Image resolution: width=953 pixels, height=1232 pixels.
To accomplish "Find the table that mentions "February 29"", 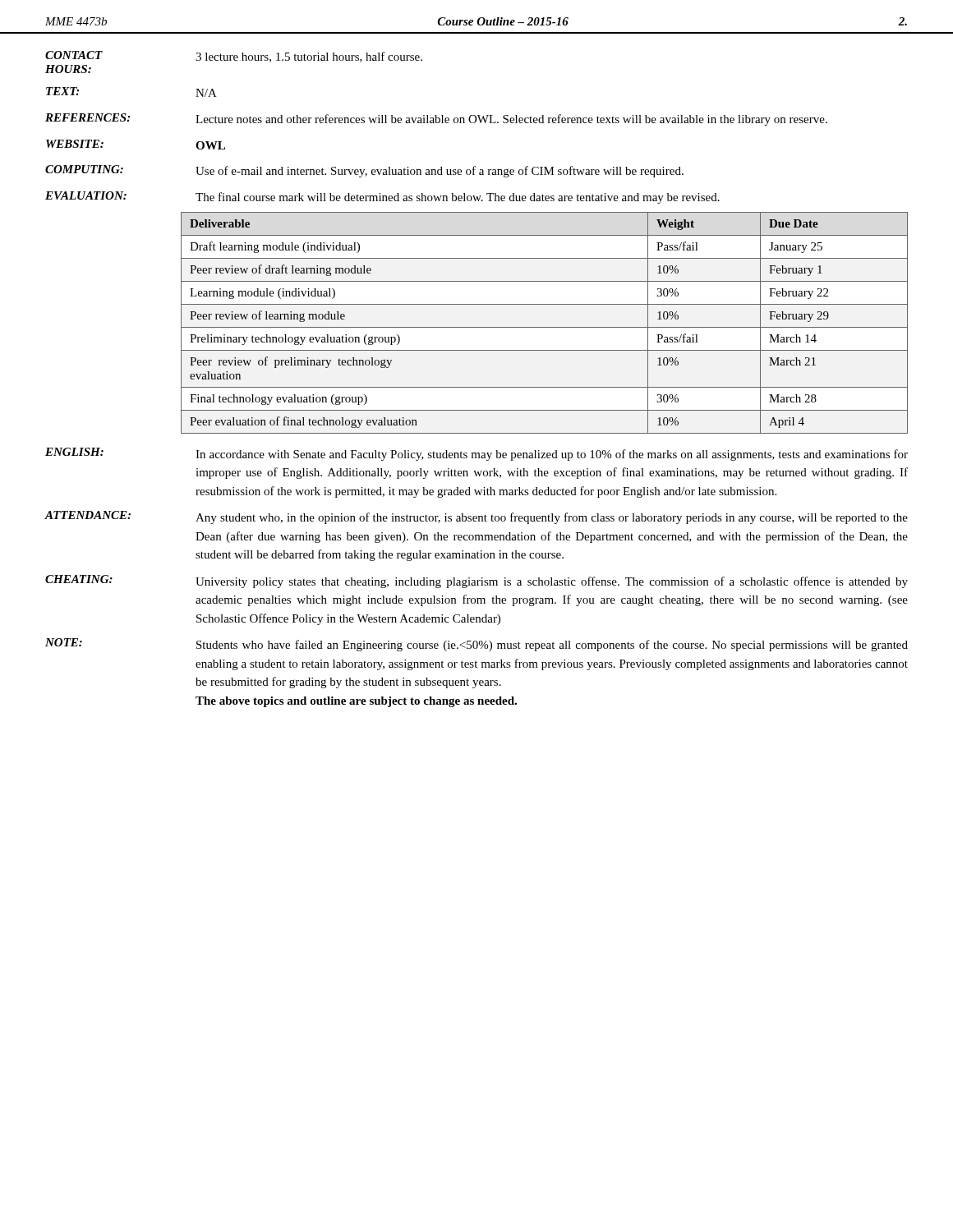I will pos(544,323).
